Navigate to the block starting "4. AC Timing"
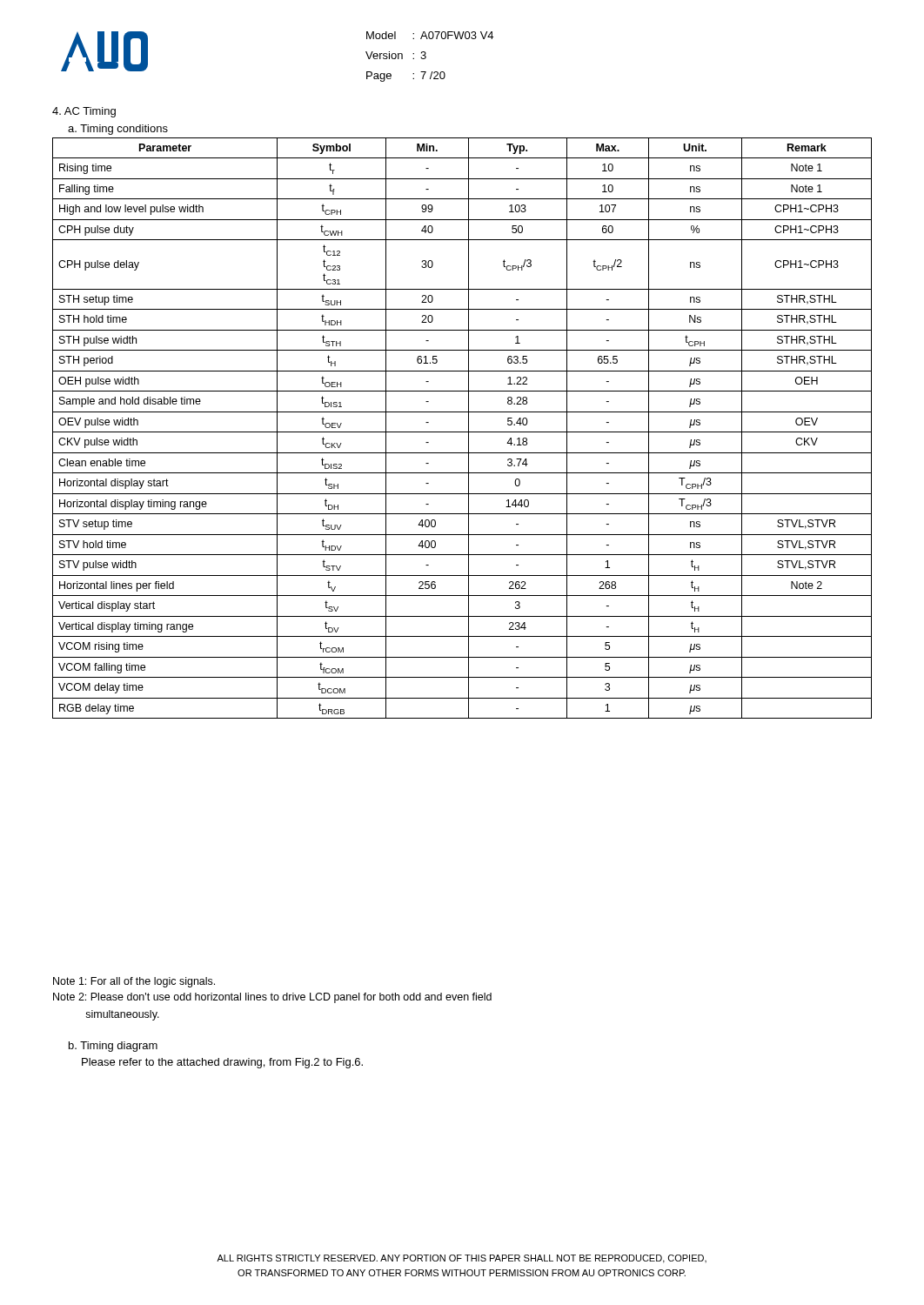The height and width of the screenshot is (1305, 924). pos(84,111)
